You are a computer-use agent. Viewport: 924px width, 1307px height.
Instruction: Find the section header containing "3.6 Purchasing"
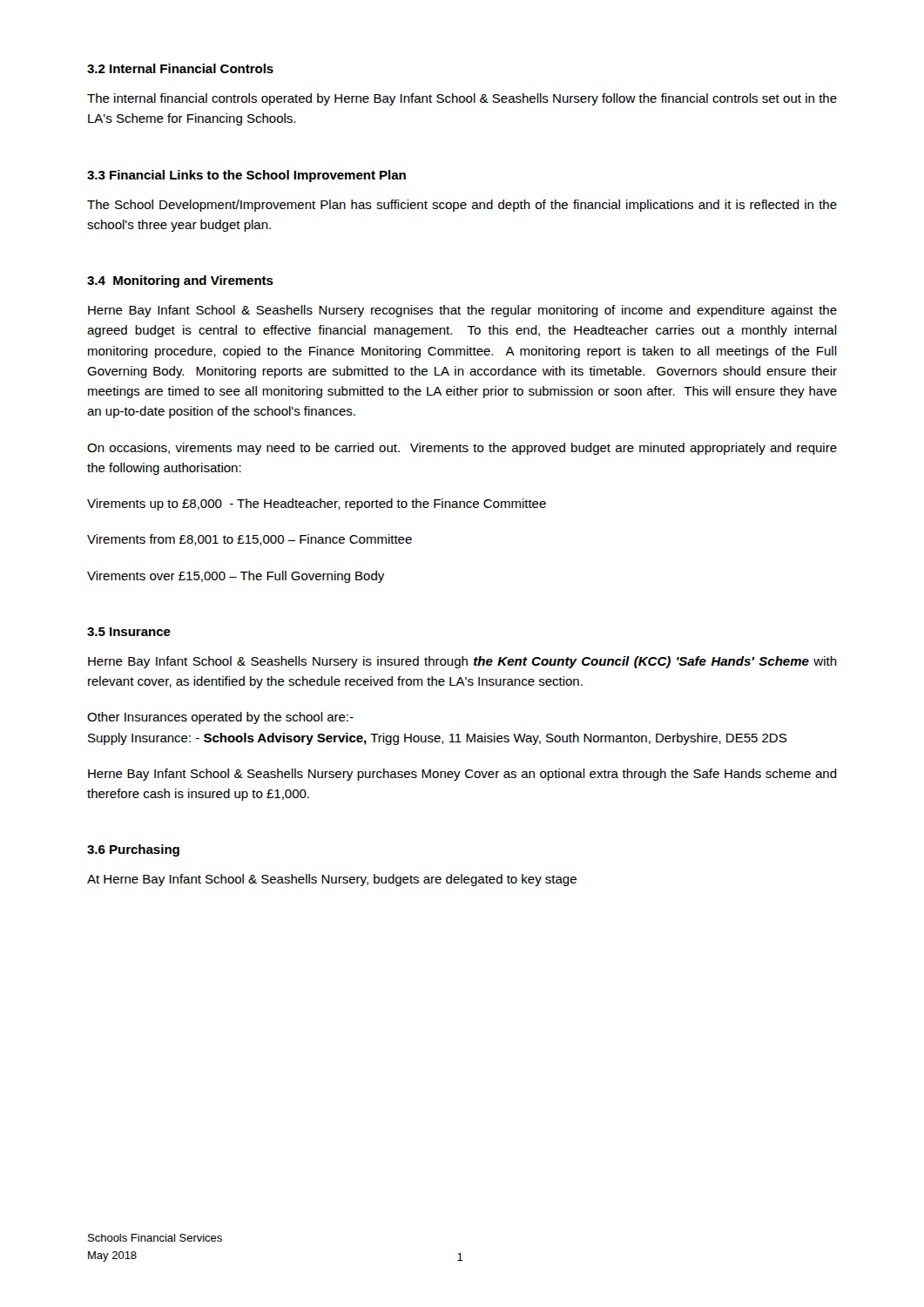pyautogui.click(x=134, y=849)
